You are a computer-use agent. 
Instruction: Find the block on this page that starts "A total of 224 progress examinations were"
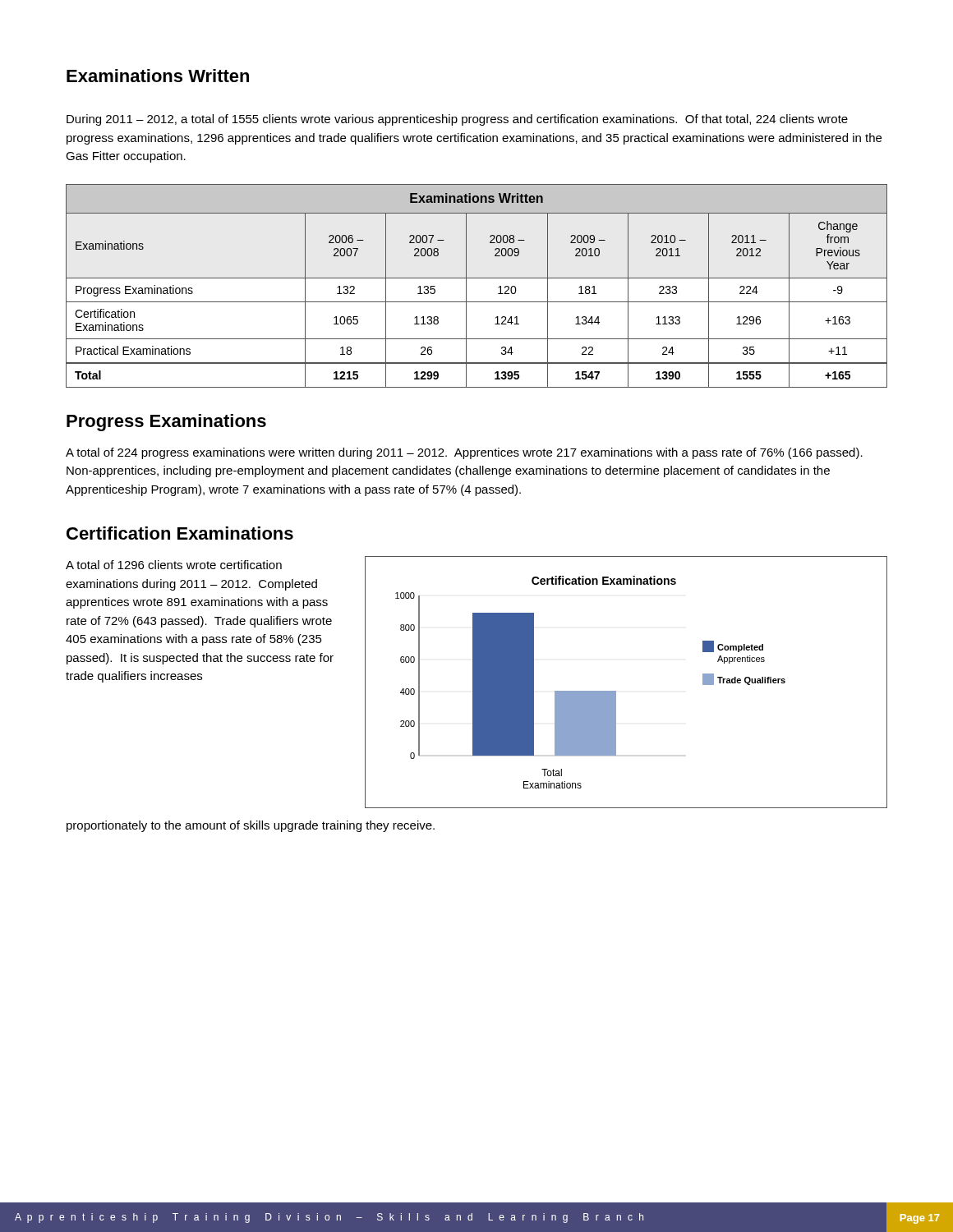(466, 470)
